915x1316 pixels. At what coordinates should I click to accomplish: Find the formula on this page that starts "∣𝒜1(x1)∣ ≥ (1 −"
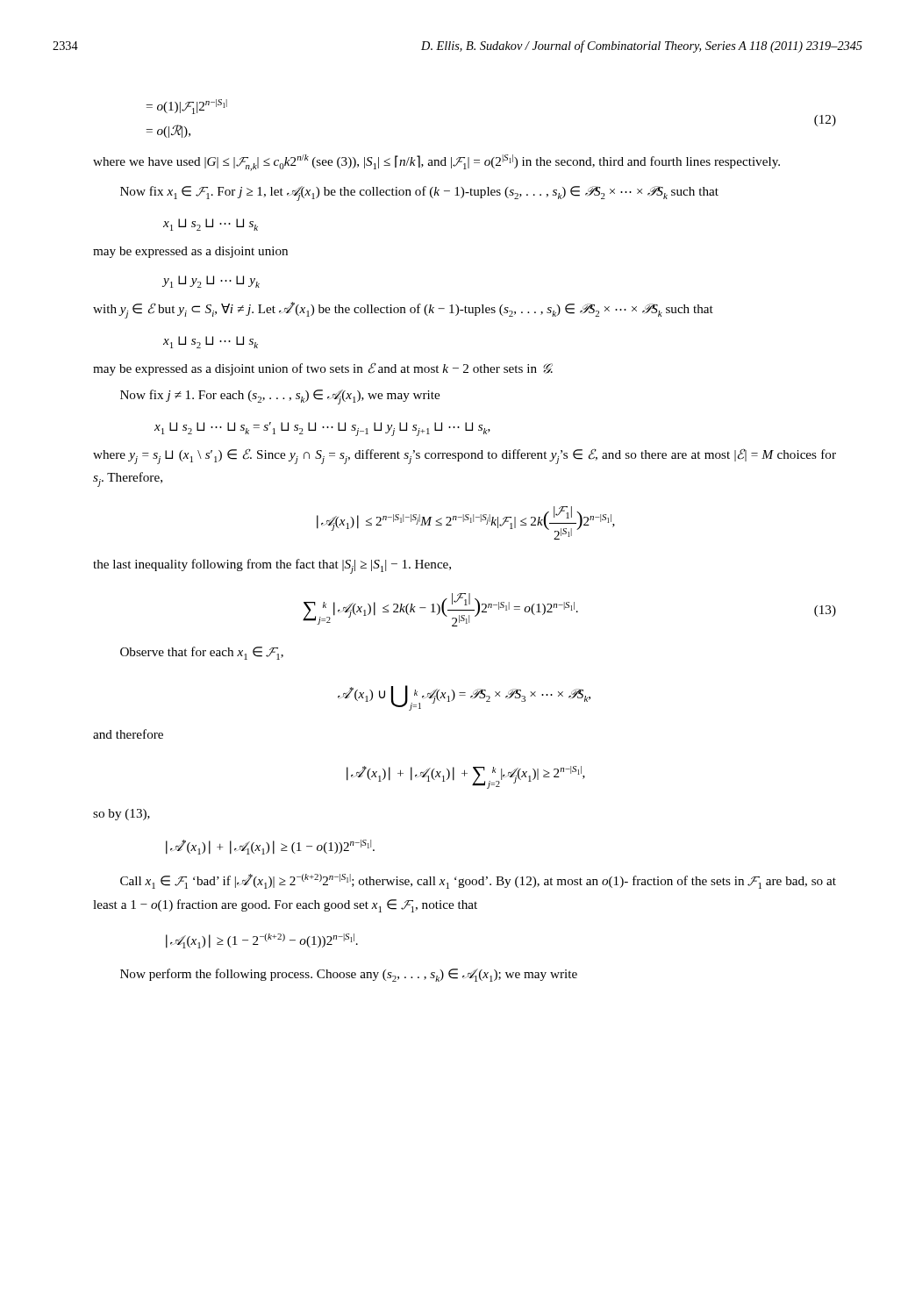pyautogui.click(x=261, y=940)
